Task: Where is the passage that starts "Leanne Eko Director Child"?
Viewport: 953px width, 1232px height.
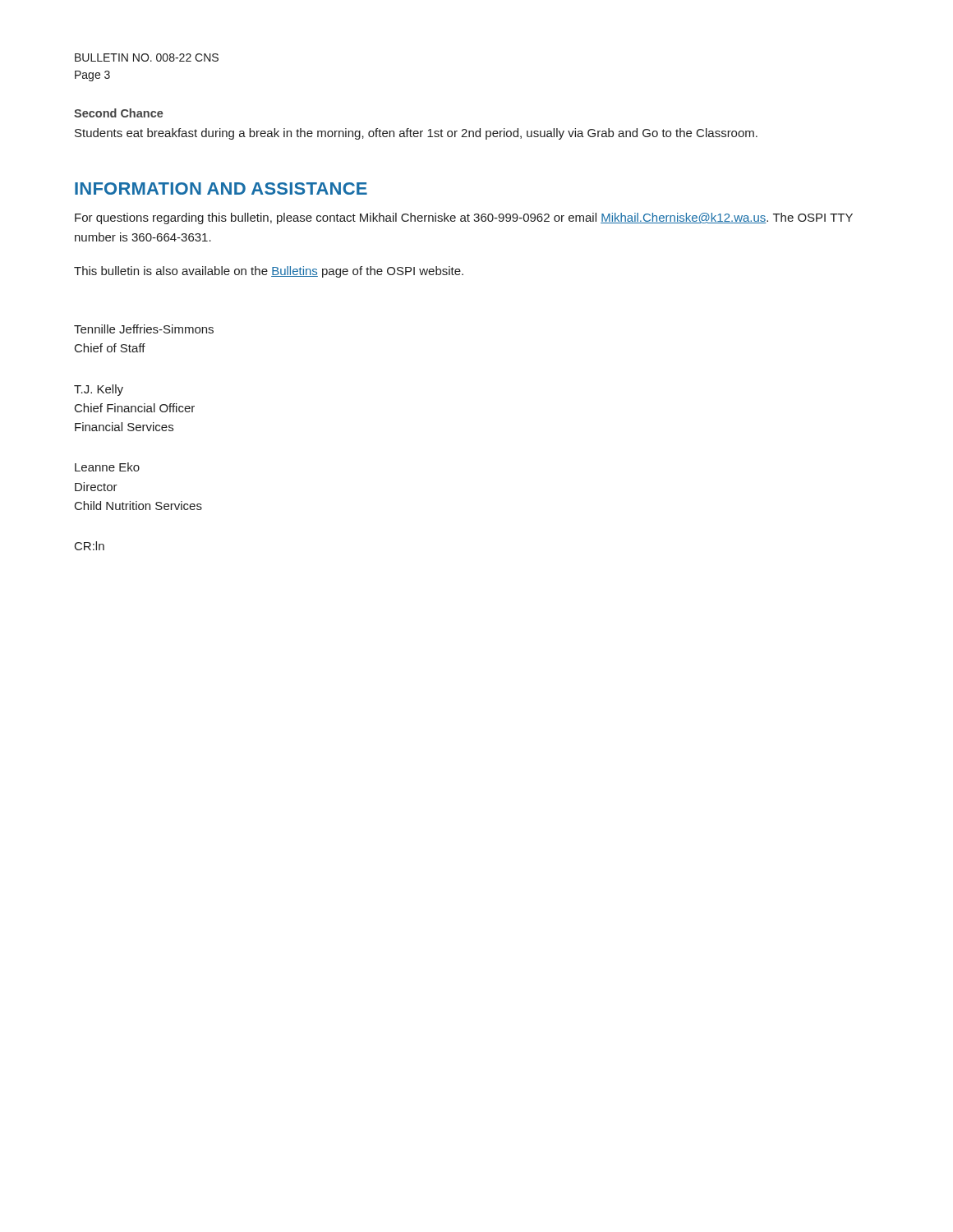Action: pyautogui.click(x=107, y=467)
